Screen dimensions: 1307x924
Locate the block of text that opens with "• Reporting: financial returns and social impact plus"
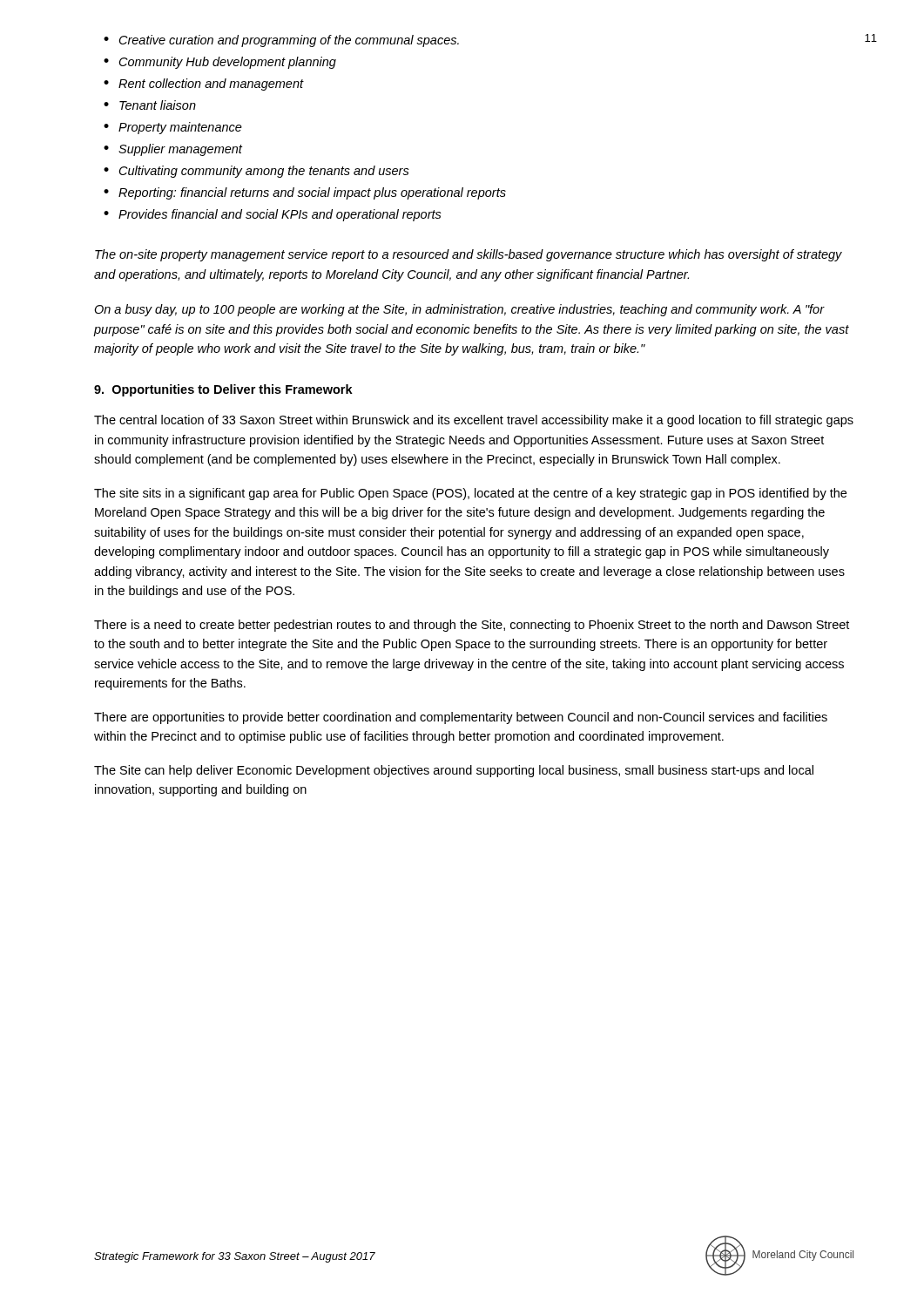click(x=474, y=193)
